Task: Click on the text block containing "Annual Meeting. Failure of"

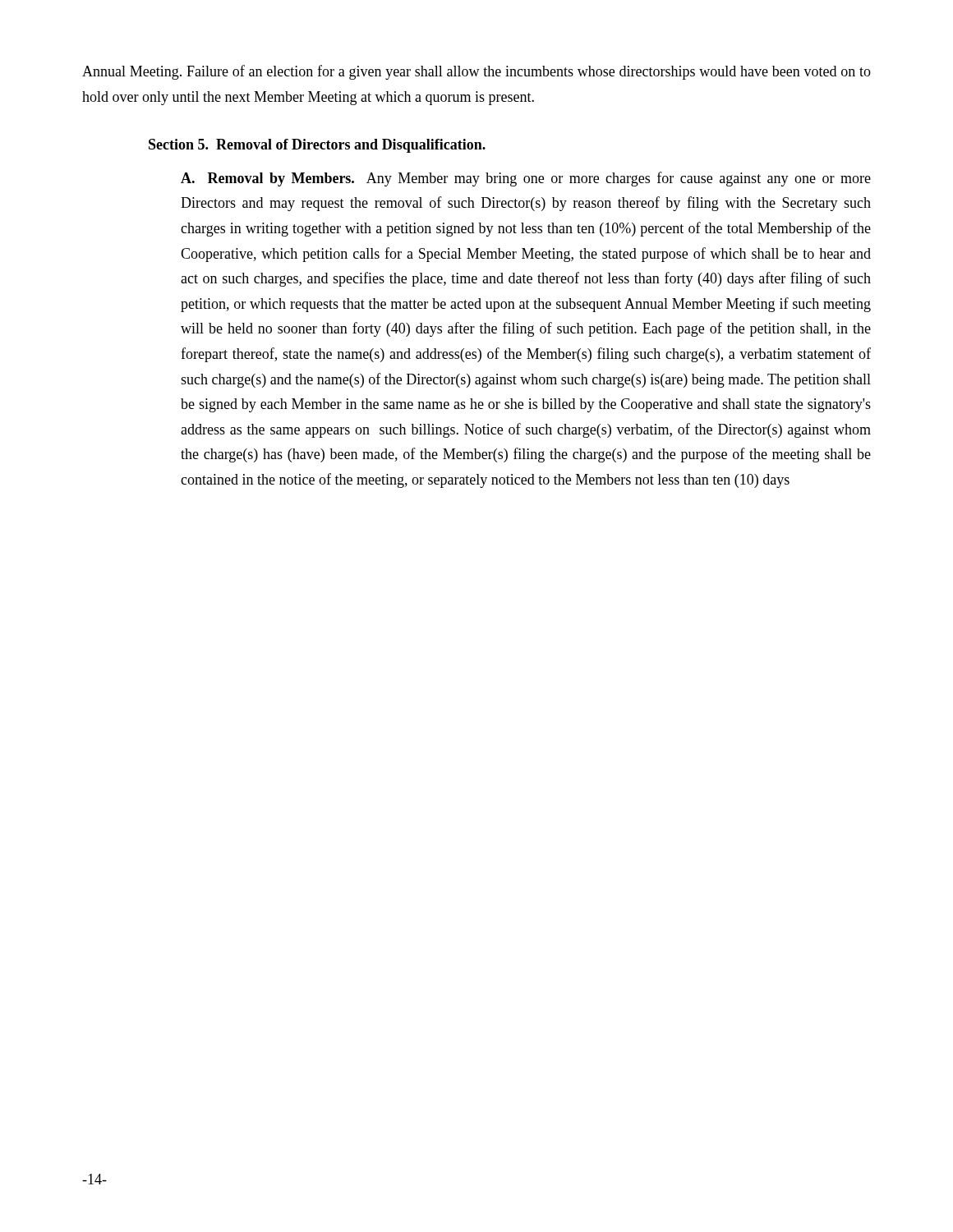Action: [x=476, y=84]
